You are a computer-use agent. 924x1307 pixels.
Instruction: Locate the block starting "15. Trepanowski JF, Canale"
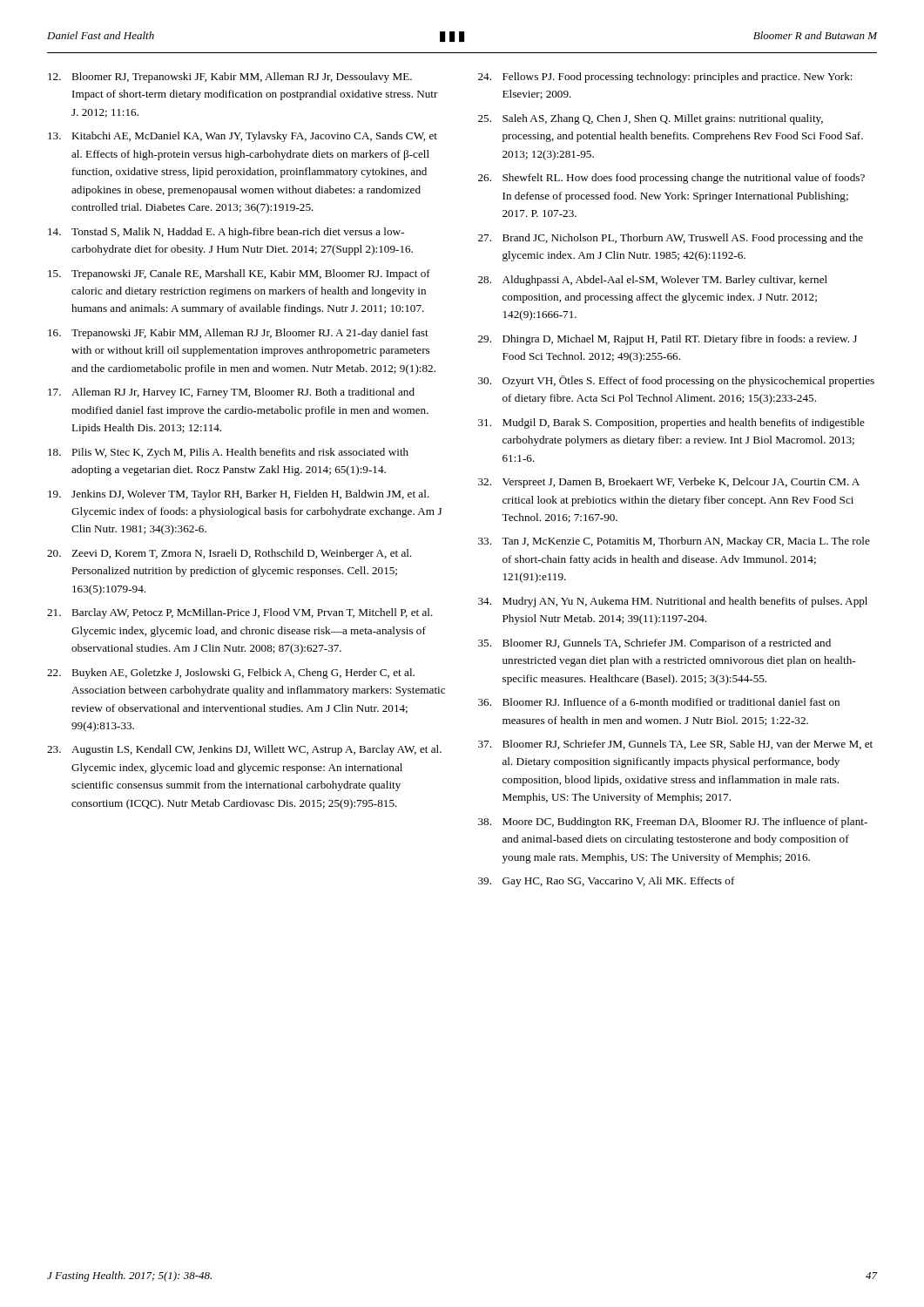click(x=247, y=291)
